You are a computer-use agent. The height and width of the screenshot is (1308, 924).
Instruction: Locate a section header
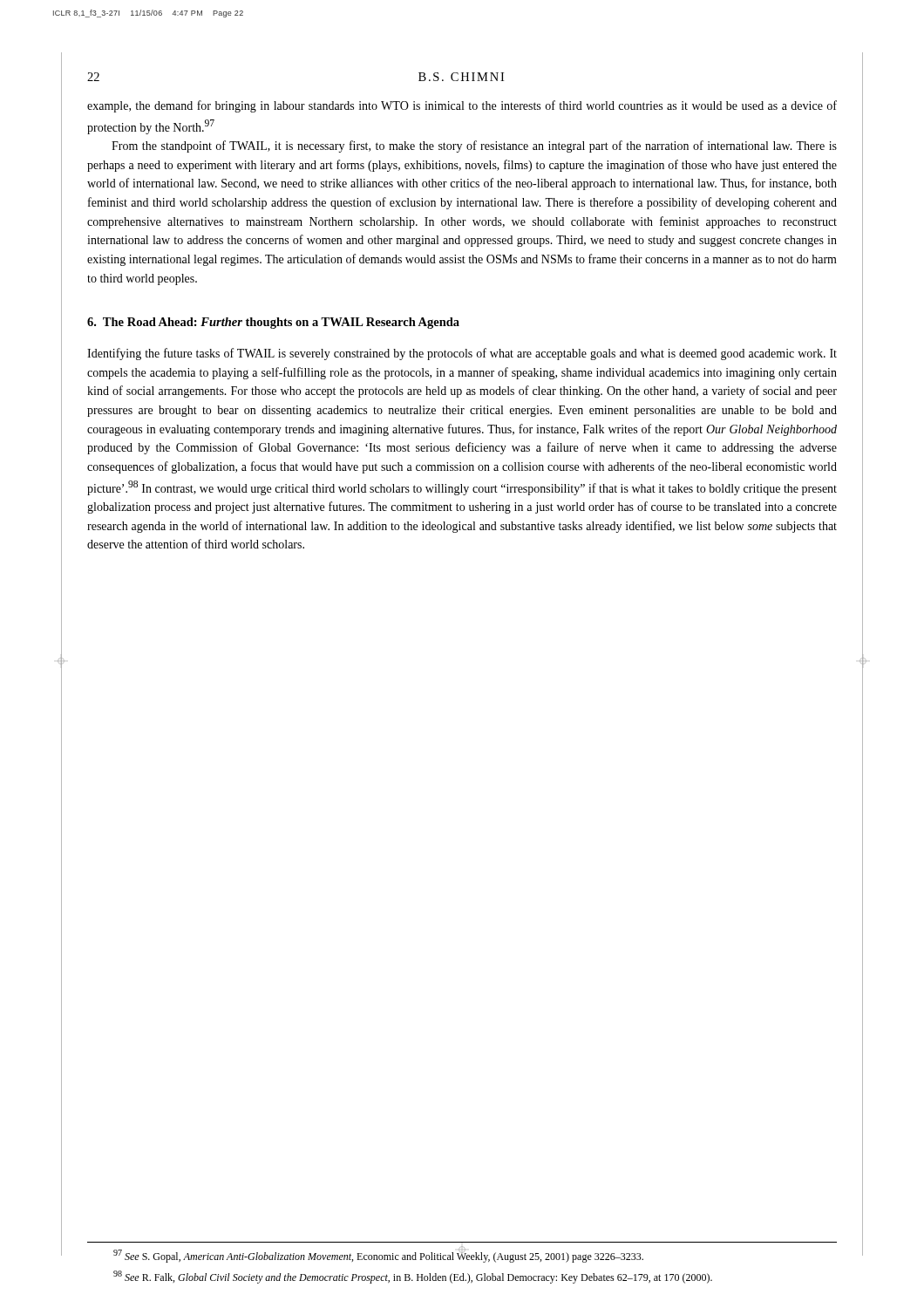coord(273,321)
